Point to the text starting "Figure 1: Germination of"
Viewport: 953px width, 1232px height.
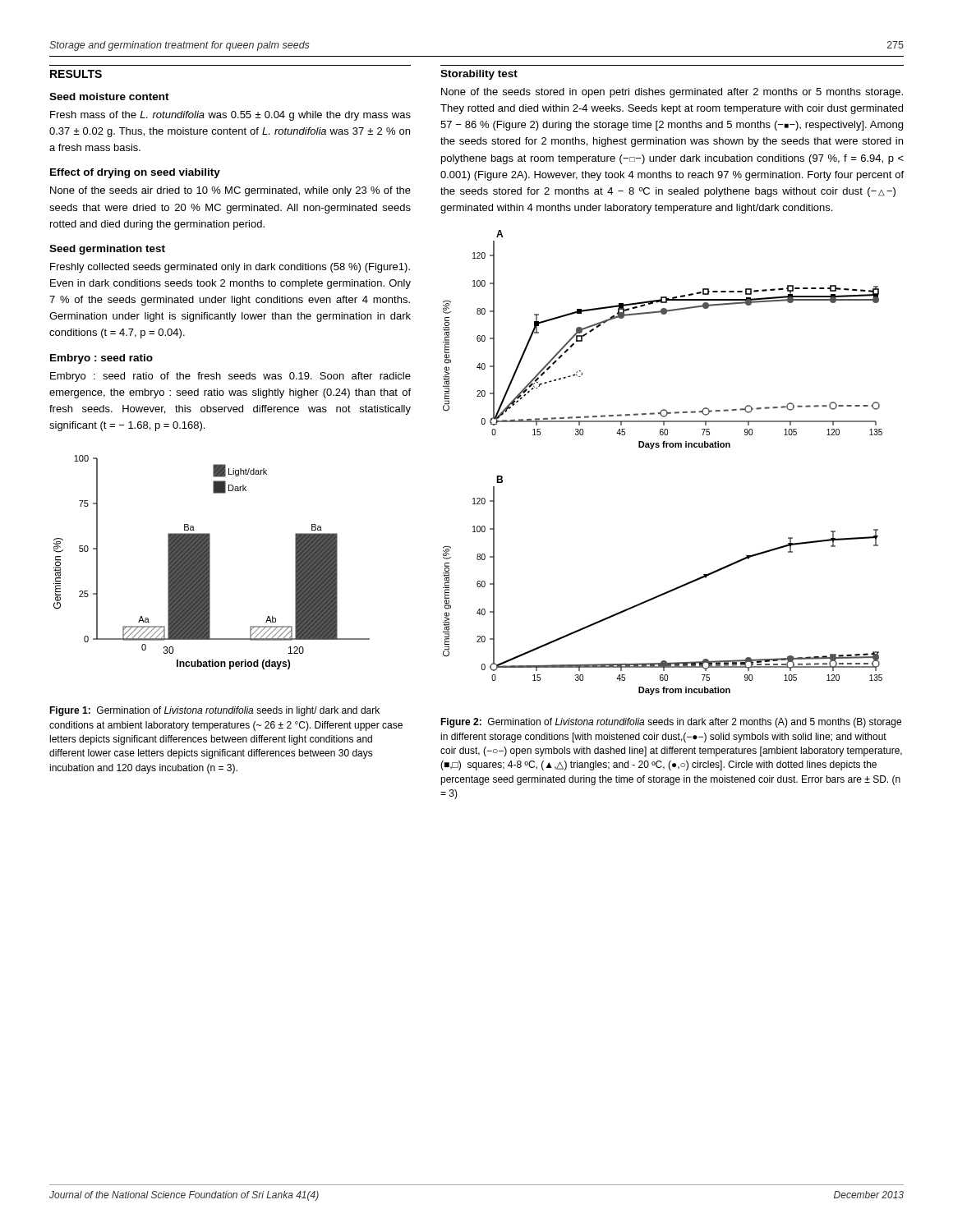point(226,739)
